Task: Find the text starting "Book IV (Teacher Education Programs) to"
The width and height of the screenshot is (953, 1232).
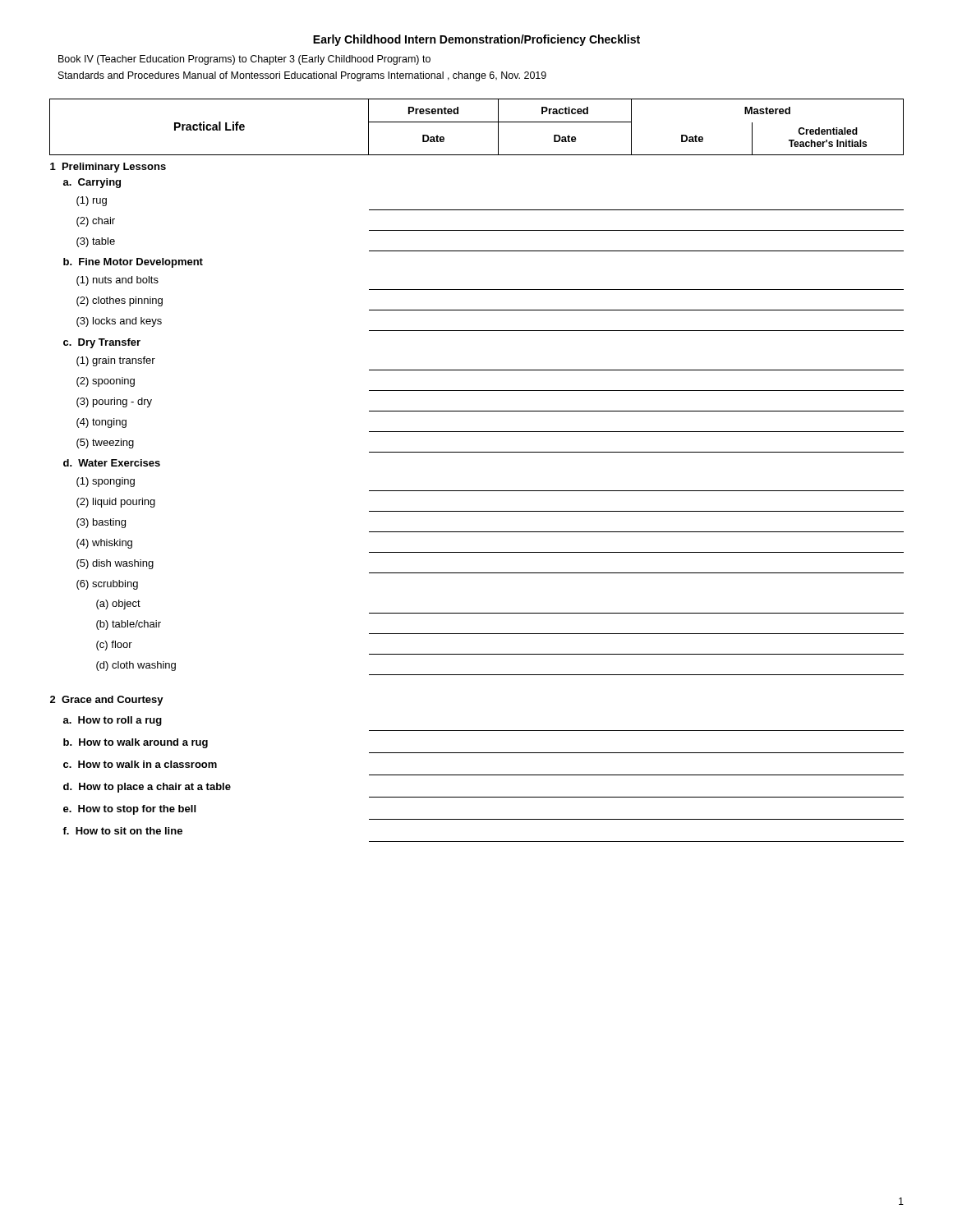Action: (x=302, y=67)
